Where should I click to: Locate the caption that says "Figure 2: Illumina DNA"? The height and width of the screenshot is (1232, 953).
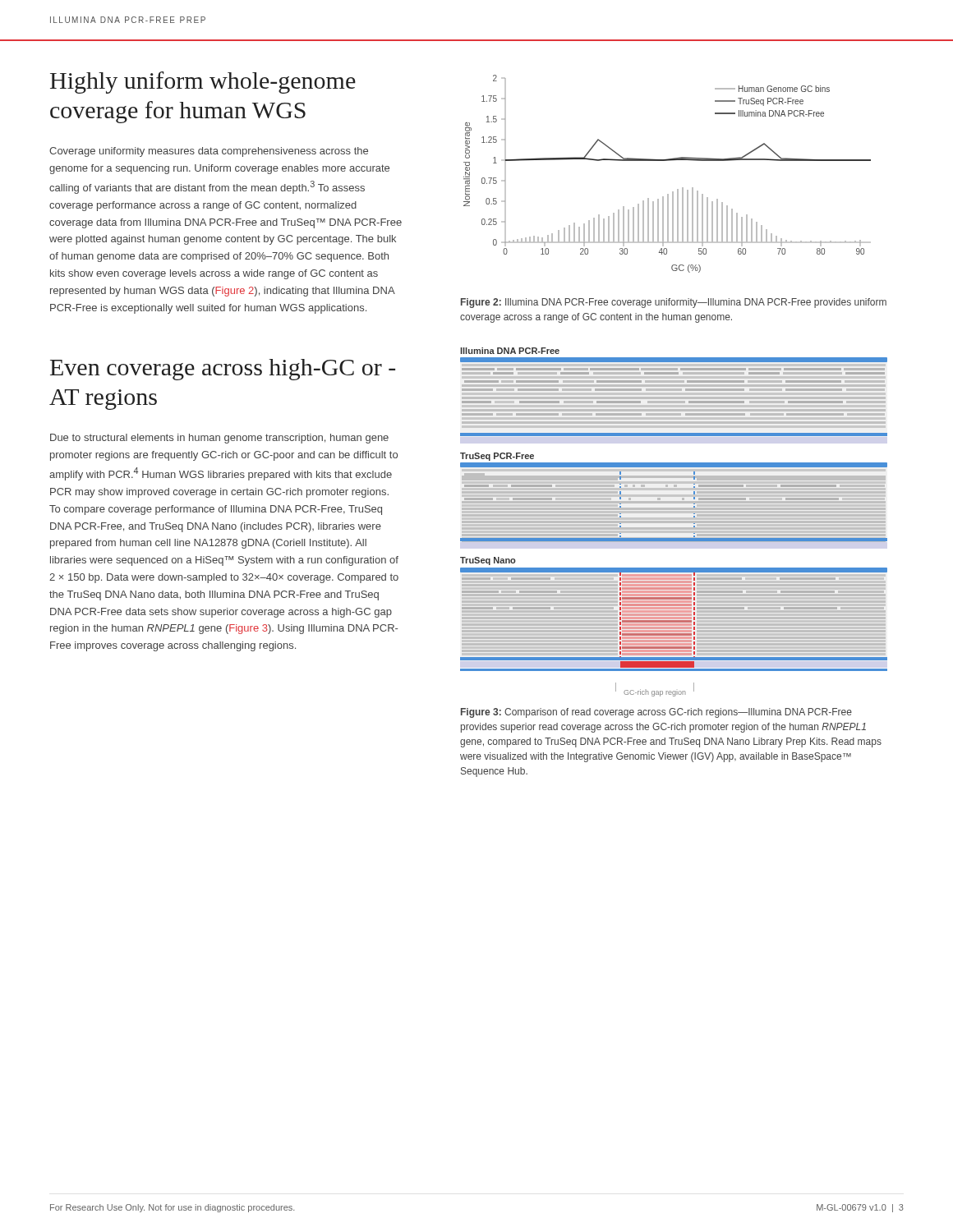click(673, 310)
